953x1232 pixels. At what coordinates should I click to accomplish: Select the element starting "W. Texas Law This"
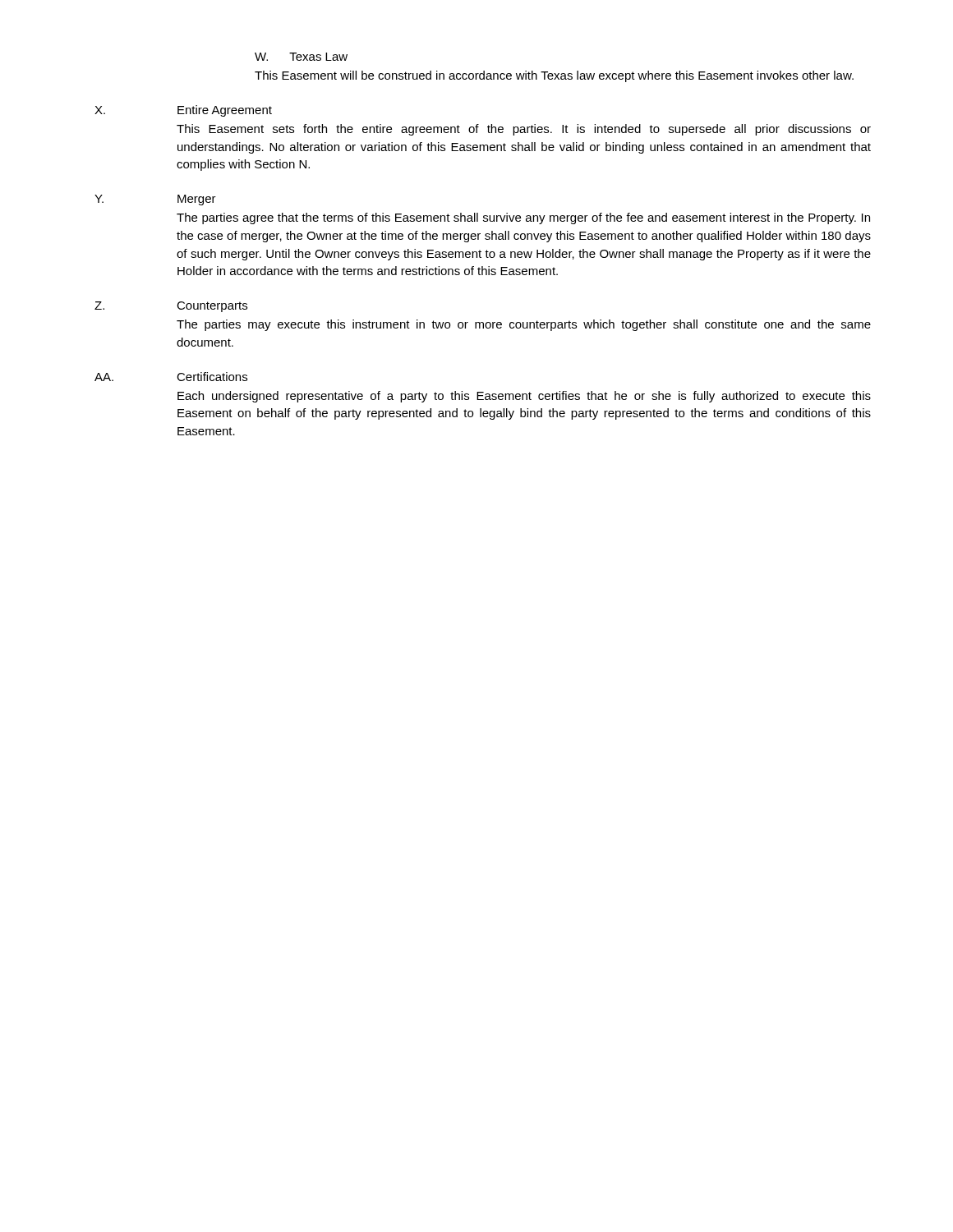pyautogui.click(x=563, y=67)
